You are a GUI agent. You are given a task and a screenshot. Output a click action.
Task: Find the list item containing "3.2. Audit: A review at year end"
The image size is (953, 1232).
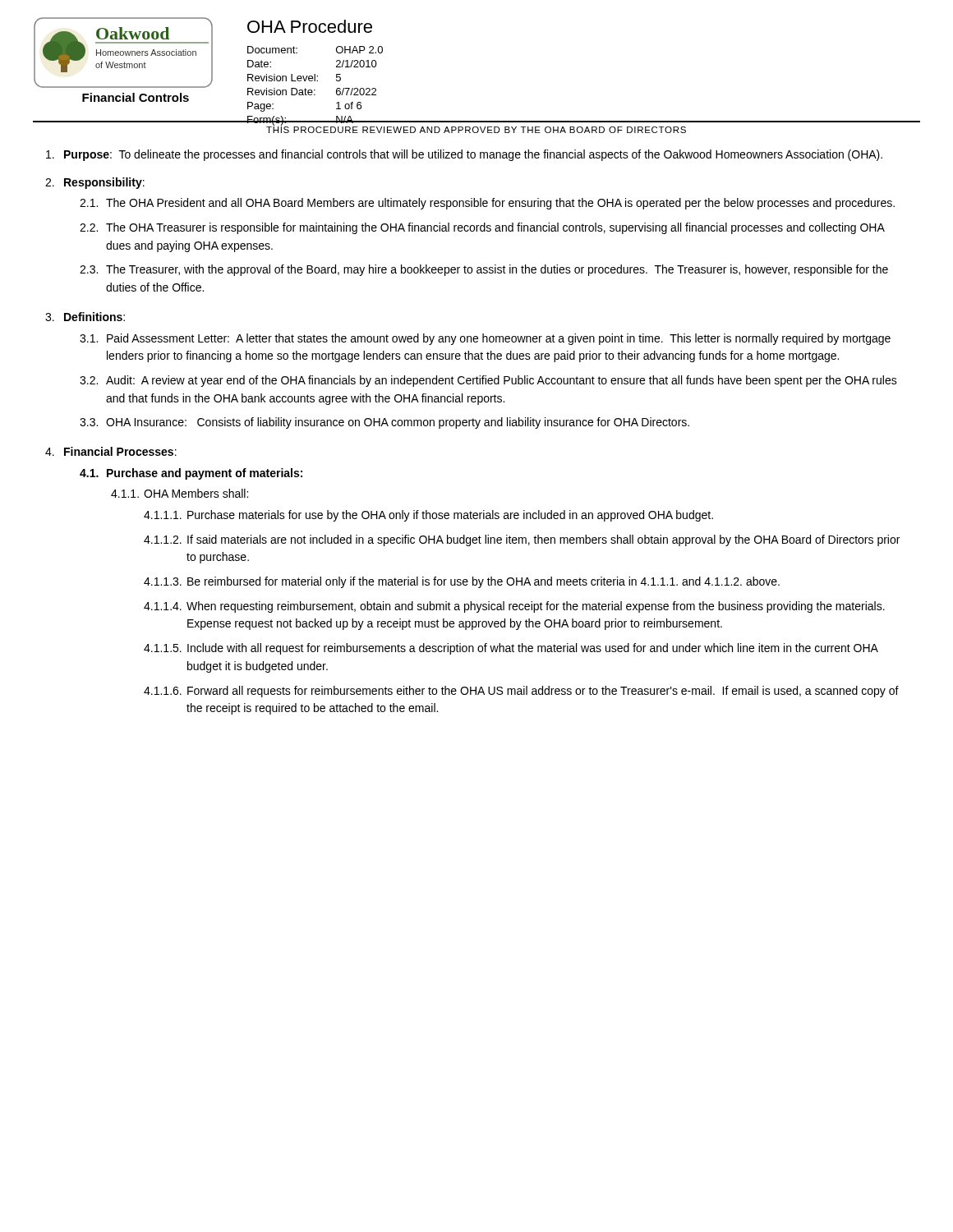tap(494, 390)
